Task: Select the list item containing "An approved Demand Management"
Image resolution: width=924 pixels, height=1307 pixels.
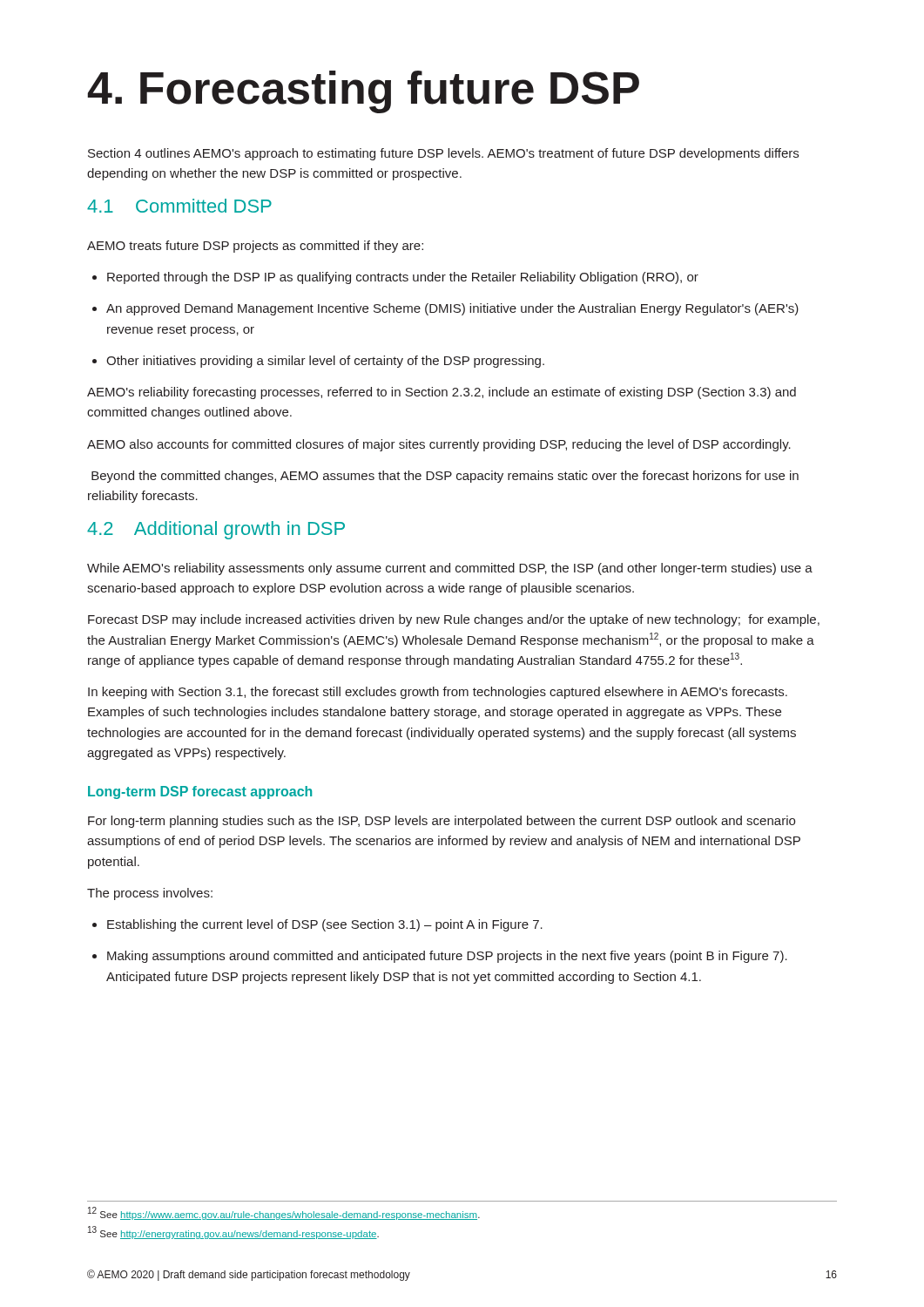Action: (x=462, y=319)
